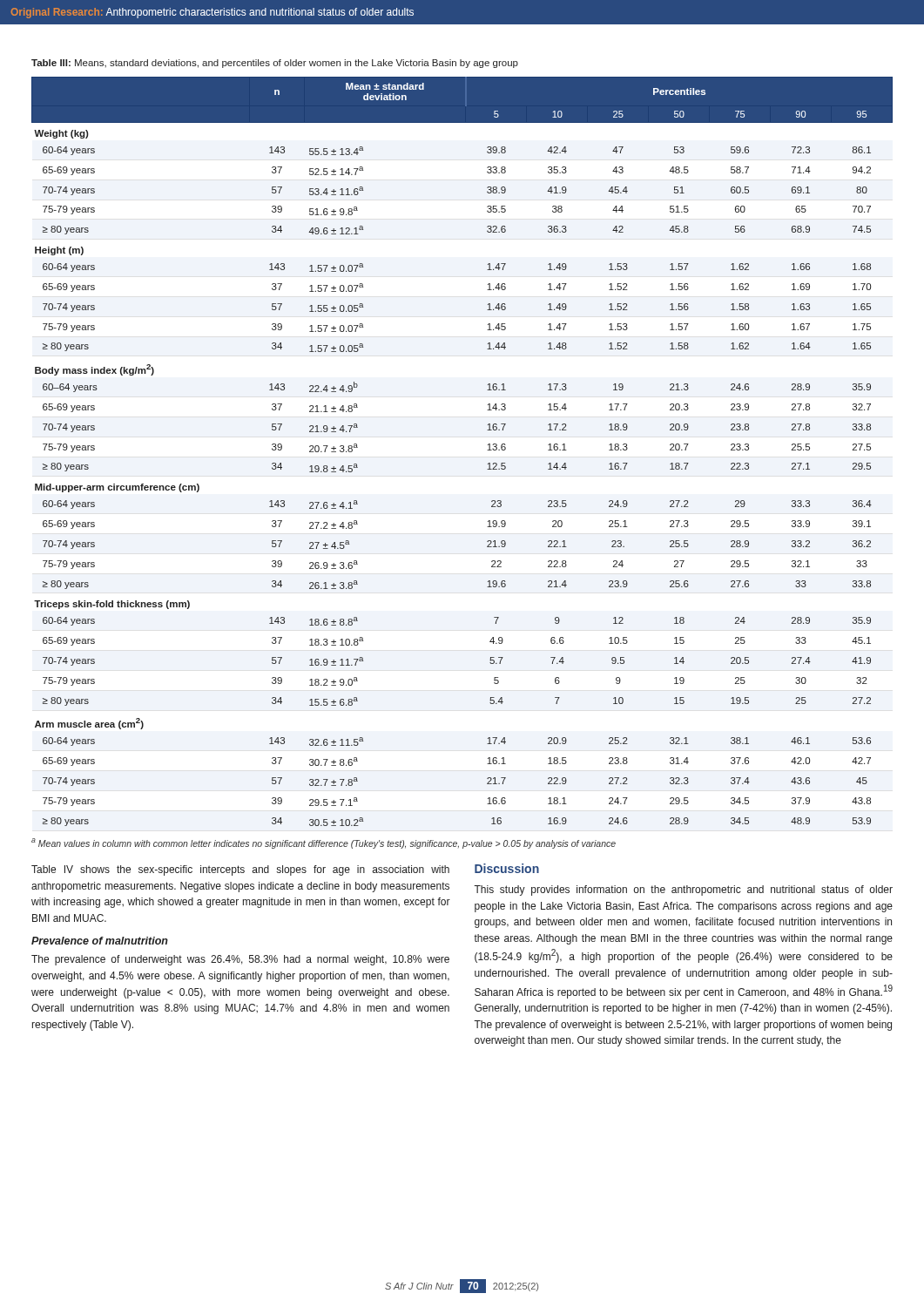Point to the block beginning "This study provides"
This screenshot has height=1307, width=924.
pyautogui.click(x=683, y=965)
